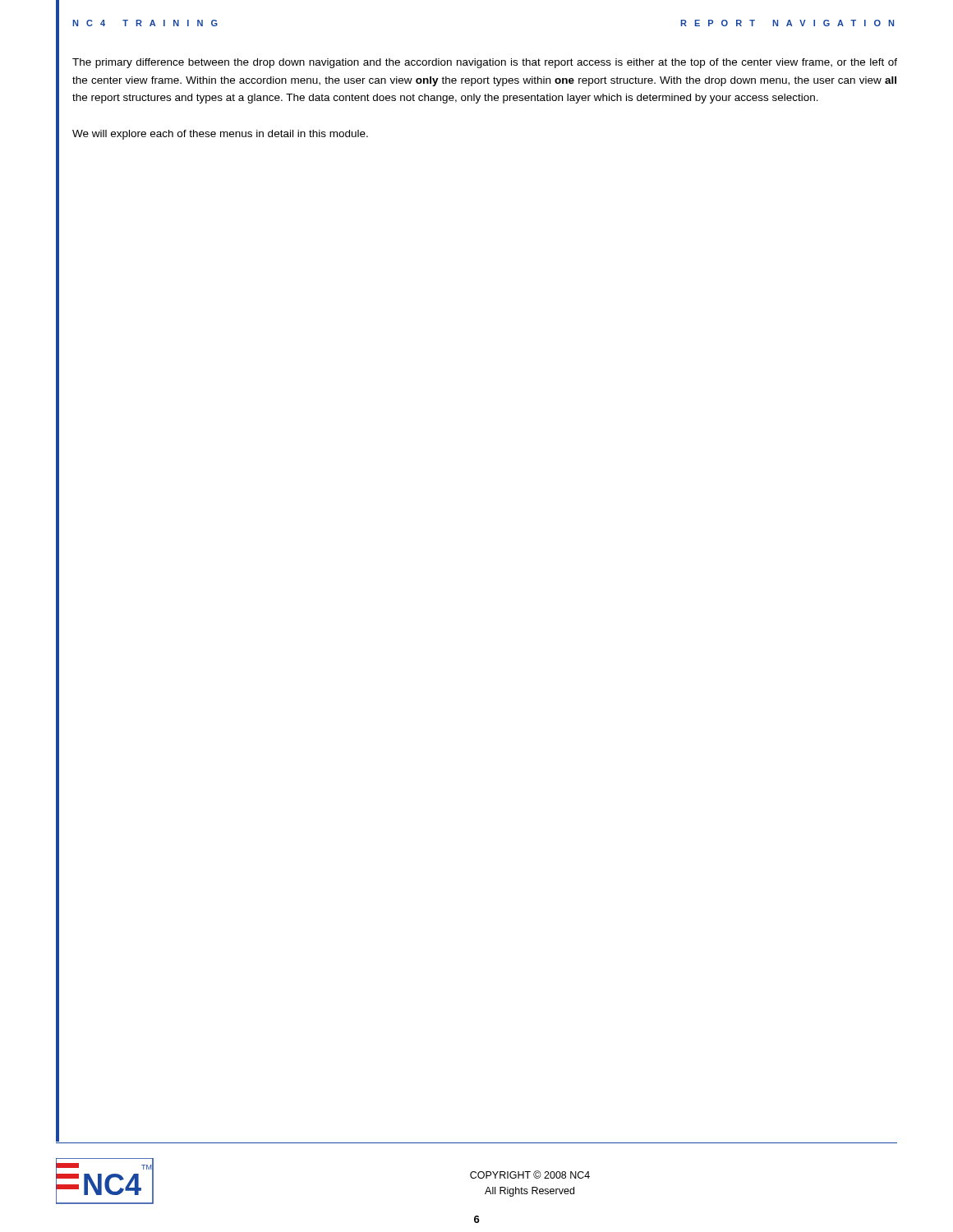Locate the block of text that opens with "The primary difference between the"

[x=485, y=80]
